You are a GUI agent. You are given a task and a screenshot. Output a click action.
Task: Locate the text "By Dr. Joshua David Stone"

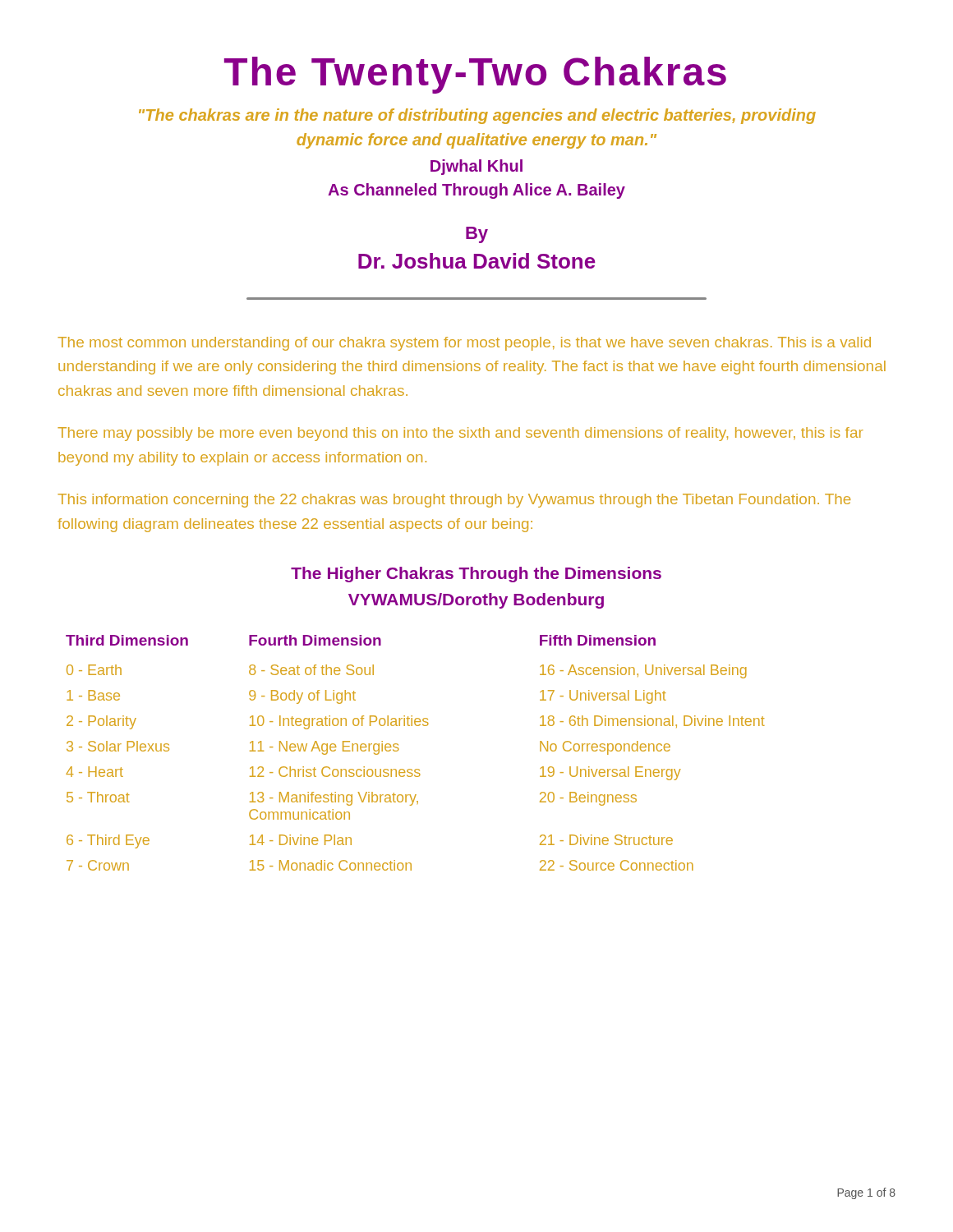(476, 248)
